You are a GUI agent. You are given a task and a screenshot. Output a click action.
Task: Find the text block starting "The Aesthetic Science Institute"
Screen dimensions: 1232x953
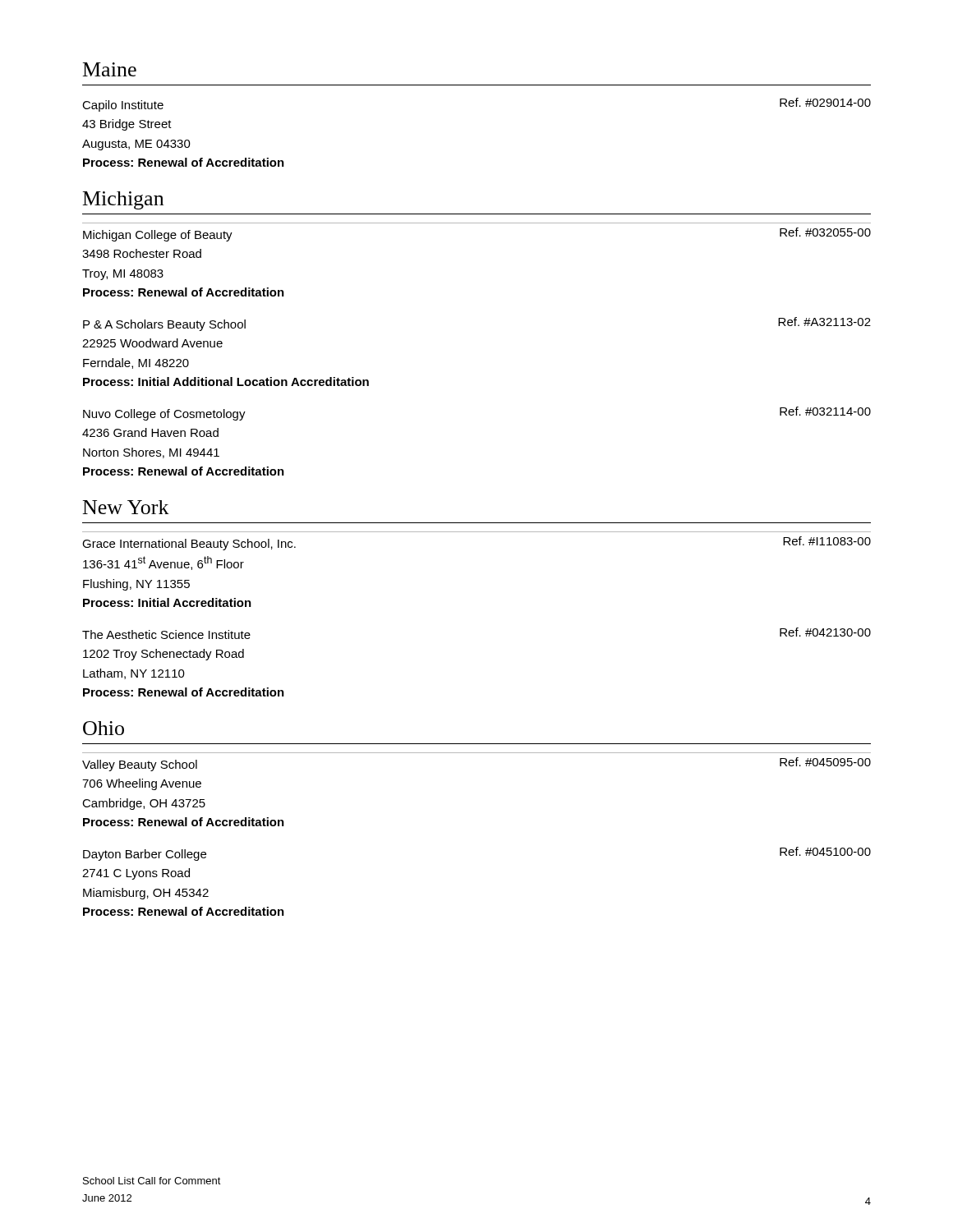point(167,633)
